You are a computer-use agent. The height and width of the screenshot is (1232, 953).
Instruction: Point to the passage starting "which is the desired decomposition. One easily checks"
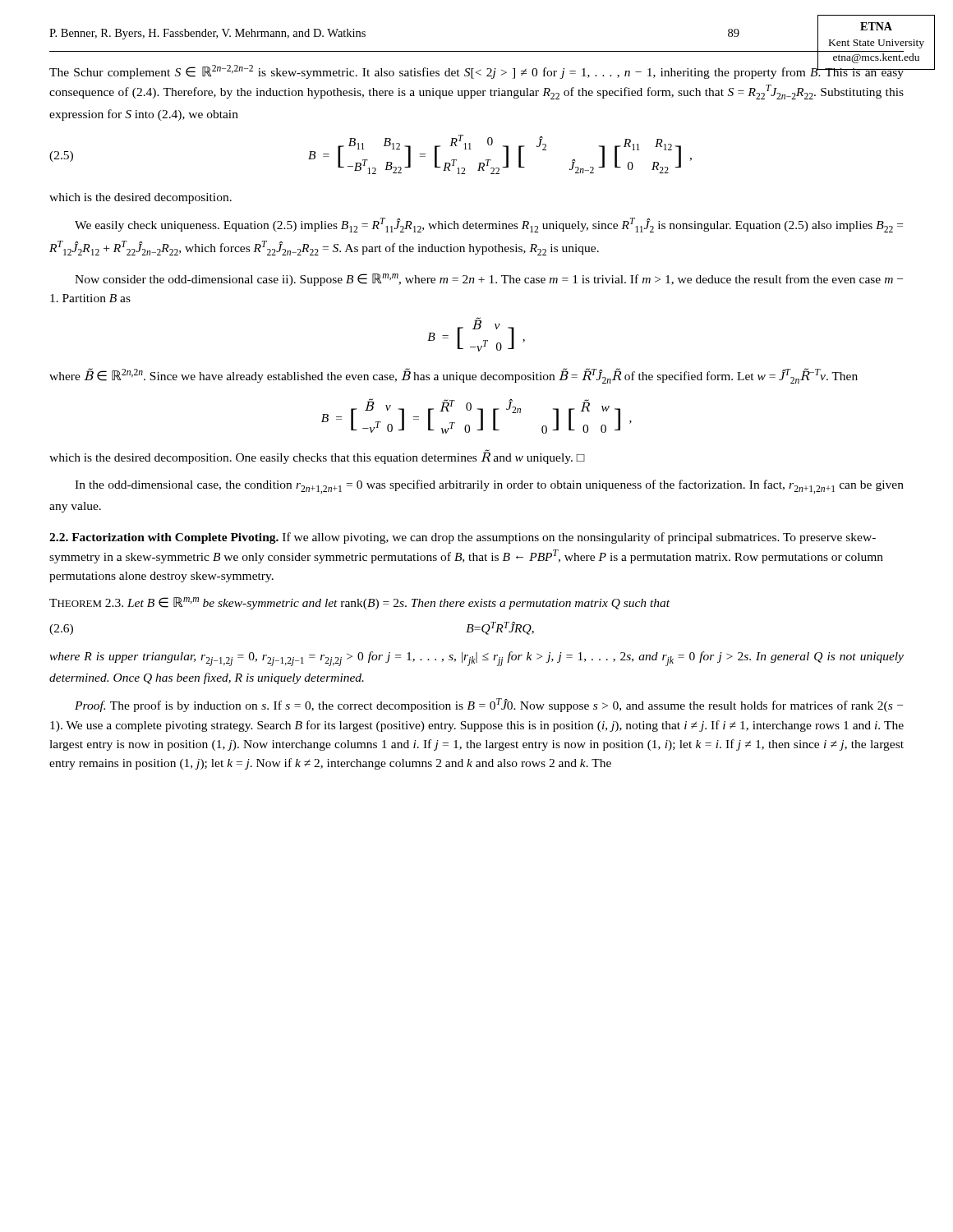pyautogui.click(x=476, y=457)
